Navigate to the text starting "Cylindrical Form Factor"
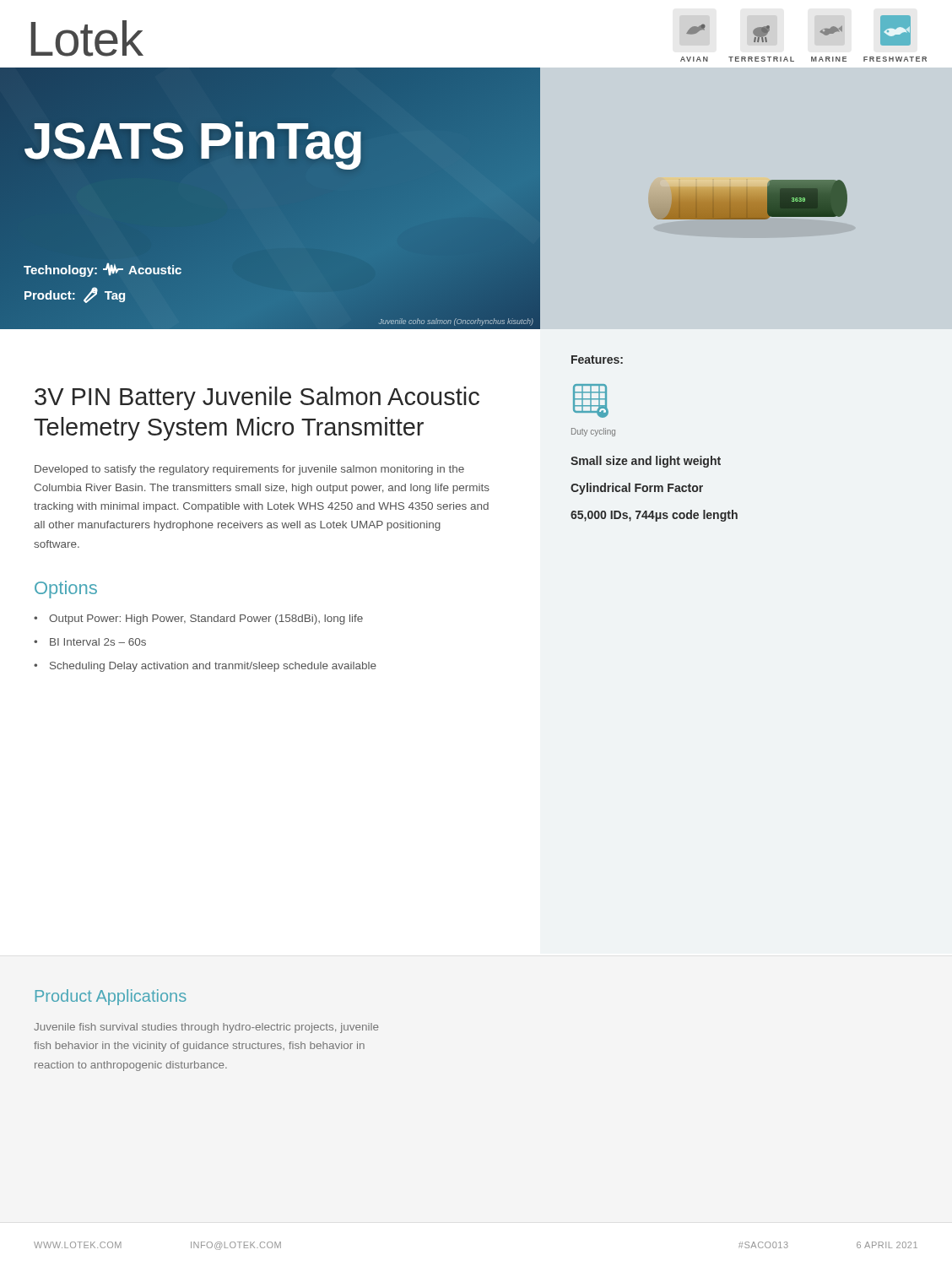 (637, 488)
